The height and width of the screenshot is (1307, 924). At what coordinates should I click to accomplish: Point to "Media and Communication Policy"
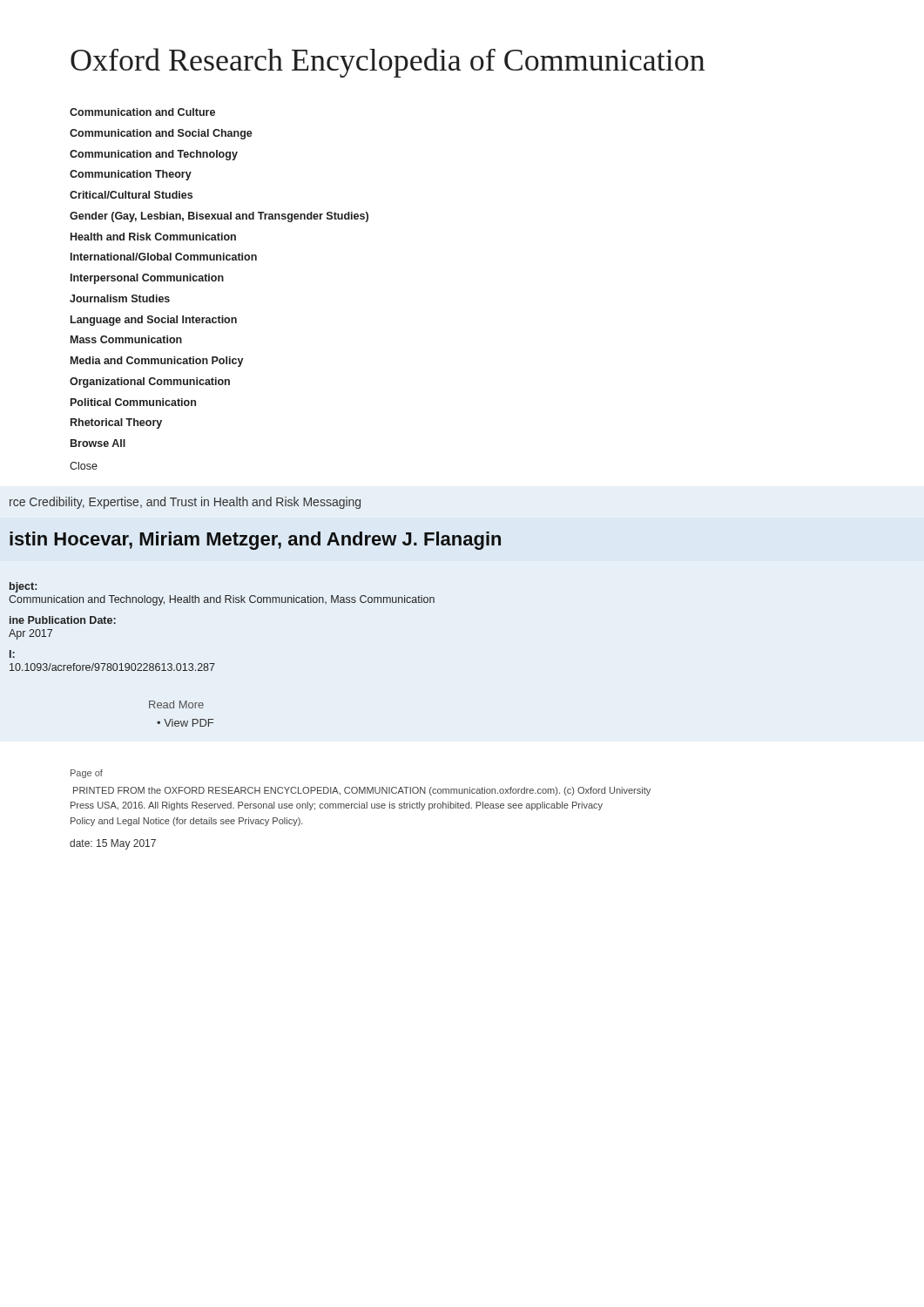click(x=156, y=361)
